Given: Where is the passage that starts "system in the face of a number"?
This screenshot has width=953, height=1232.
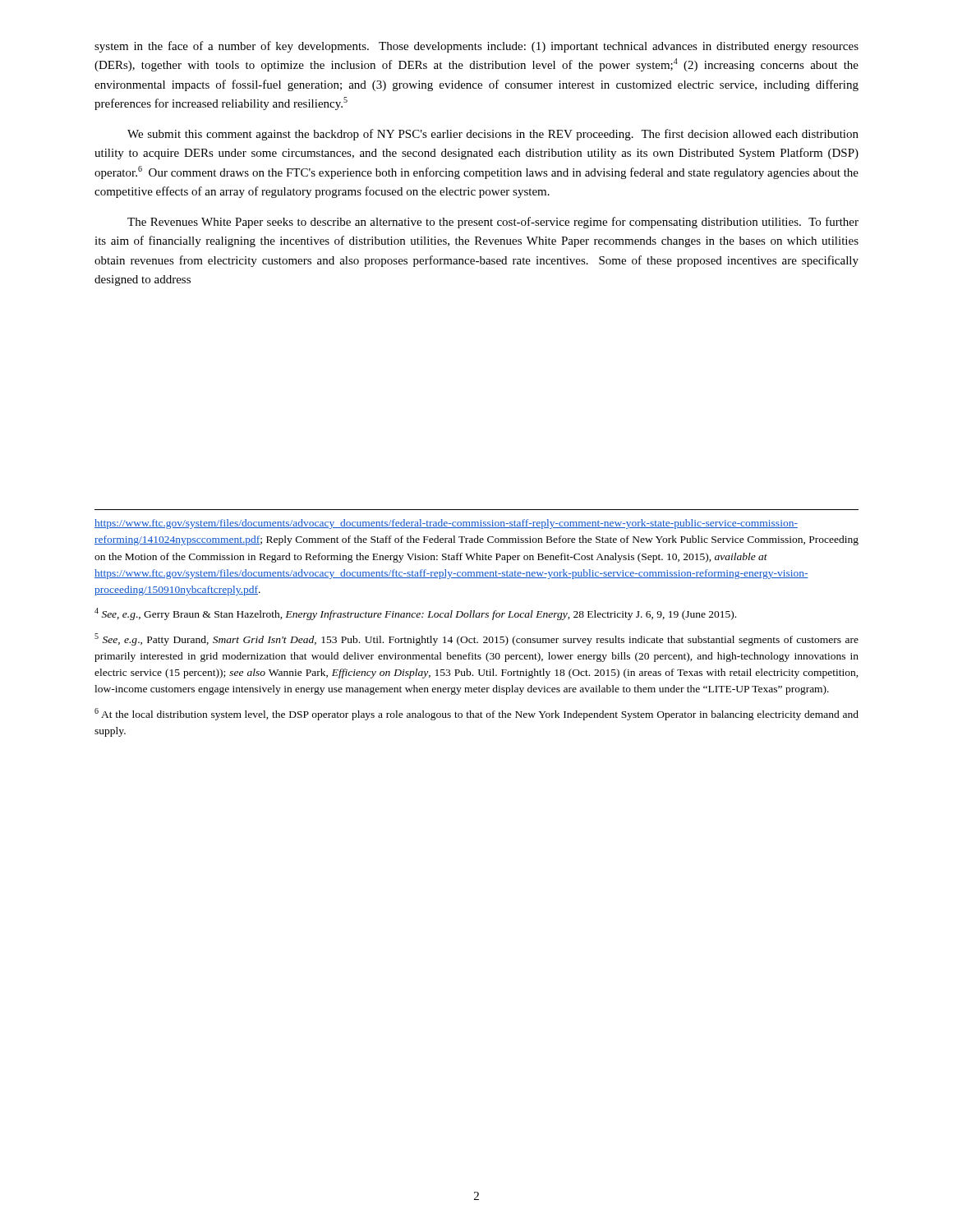Looking at the screenshot, I should click(476, 75).
